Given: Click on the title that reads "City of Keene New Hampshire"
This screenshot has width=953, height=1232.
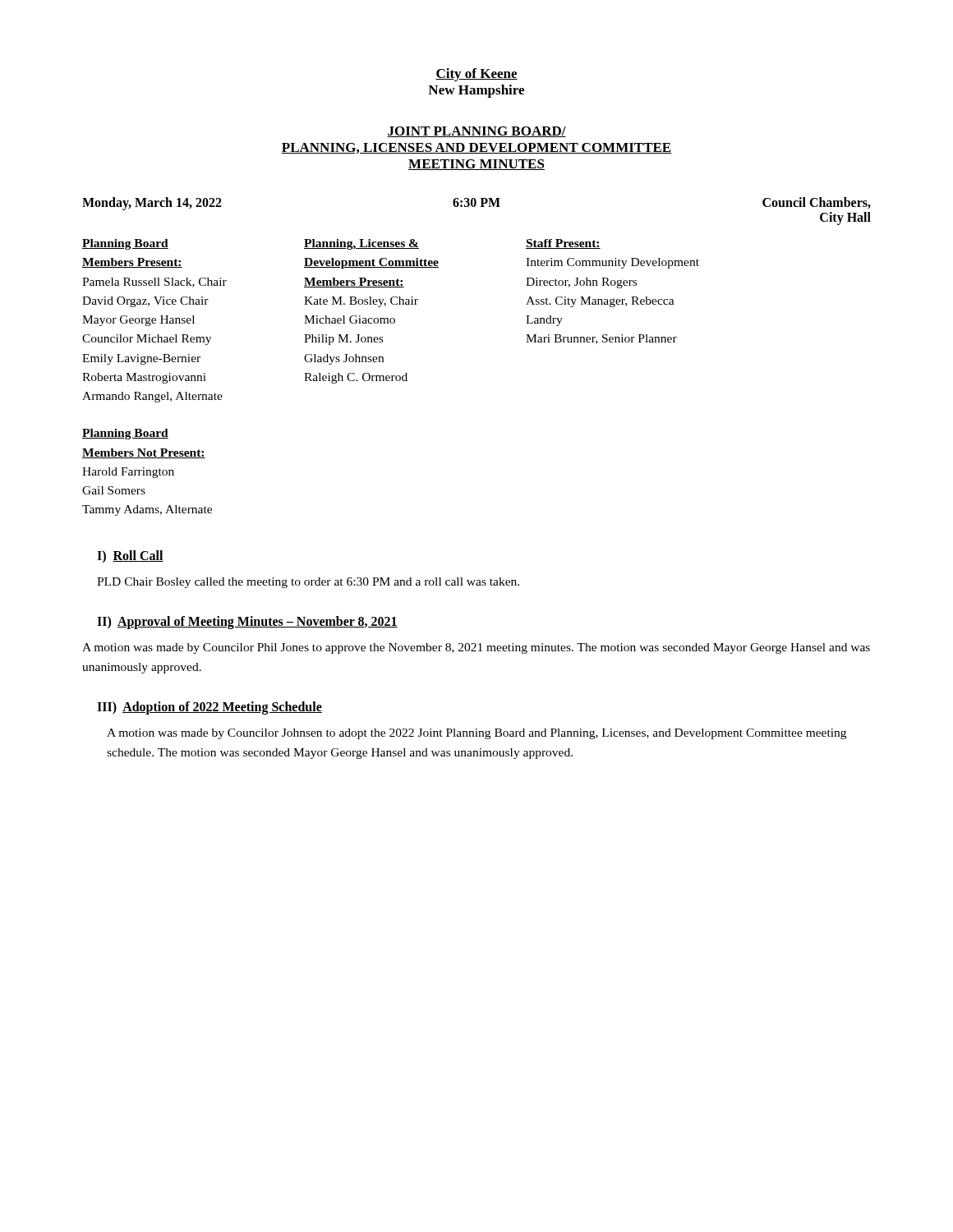Looking at the screenshot, I should pos(476,82).
